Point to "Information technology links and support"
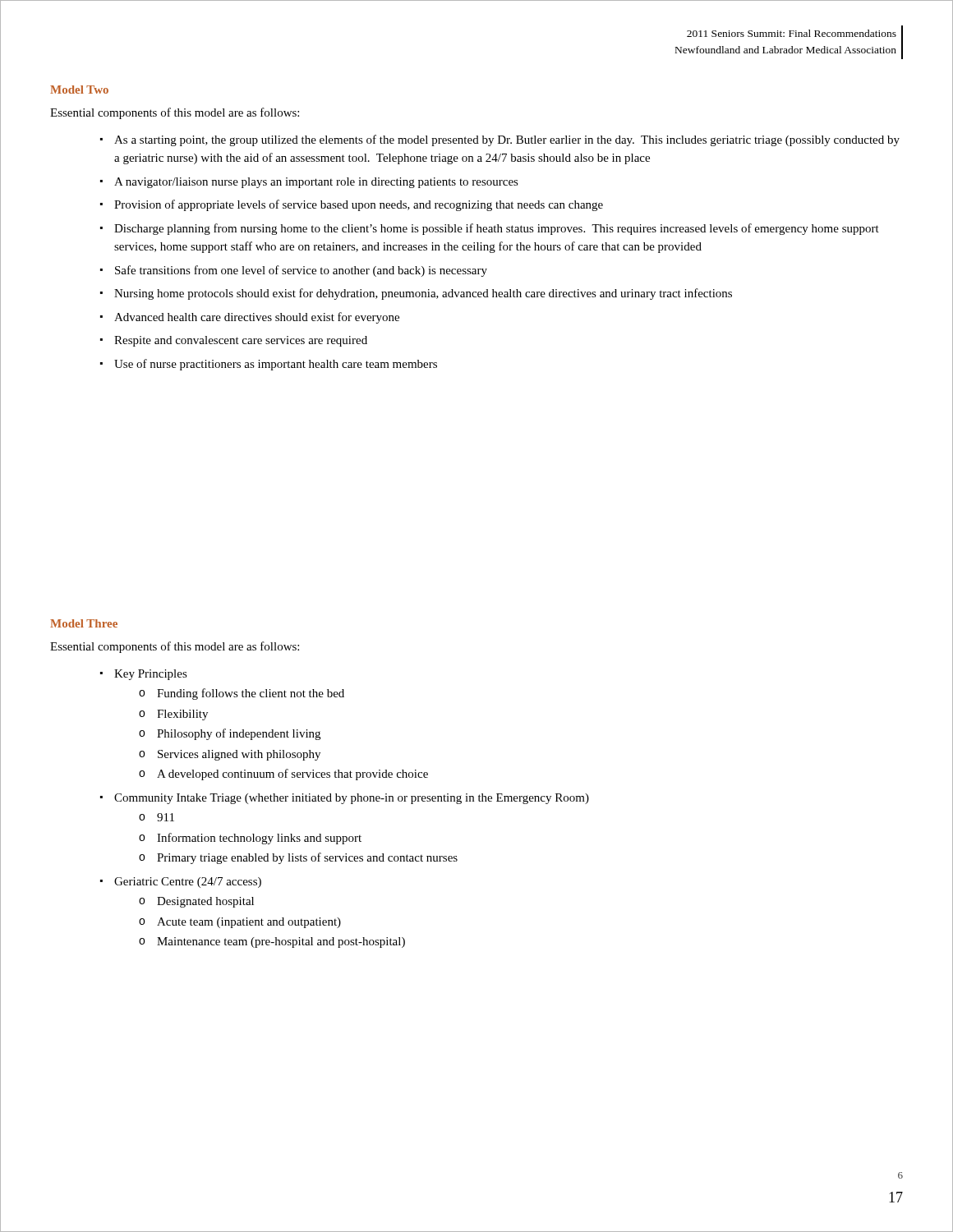Viewport: 953px width, 1232px height. coord(259,837)
